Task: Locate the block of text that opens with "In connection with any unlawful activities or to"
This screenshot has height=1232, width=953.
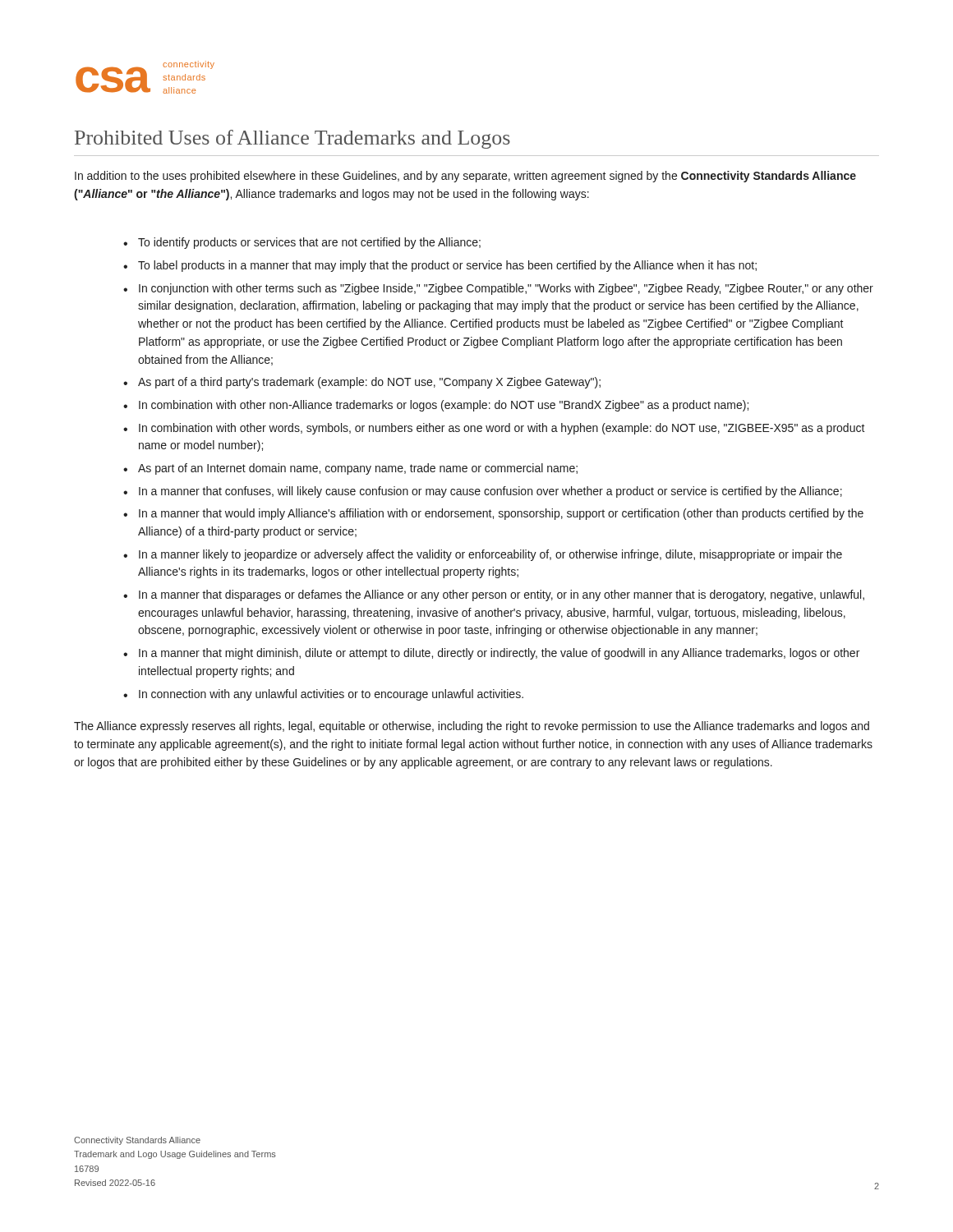Action: (x=331, y=694)
